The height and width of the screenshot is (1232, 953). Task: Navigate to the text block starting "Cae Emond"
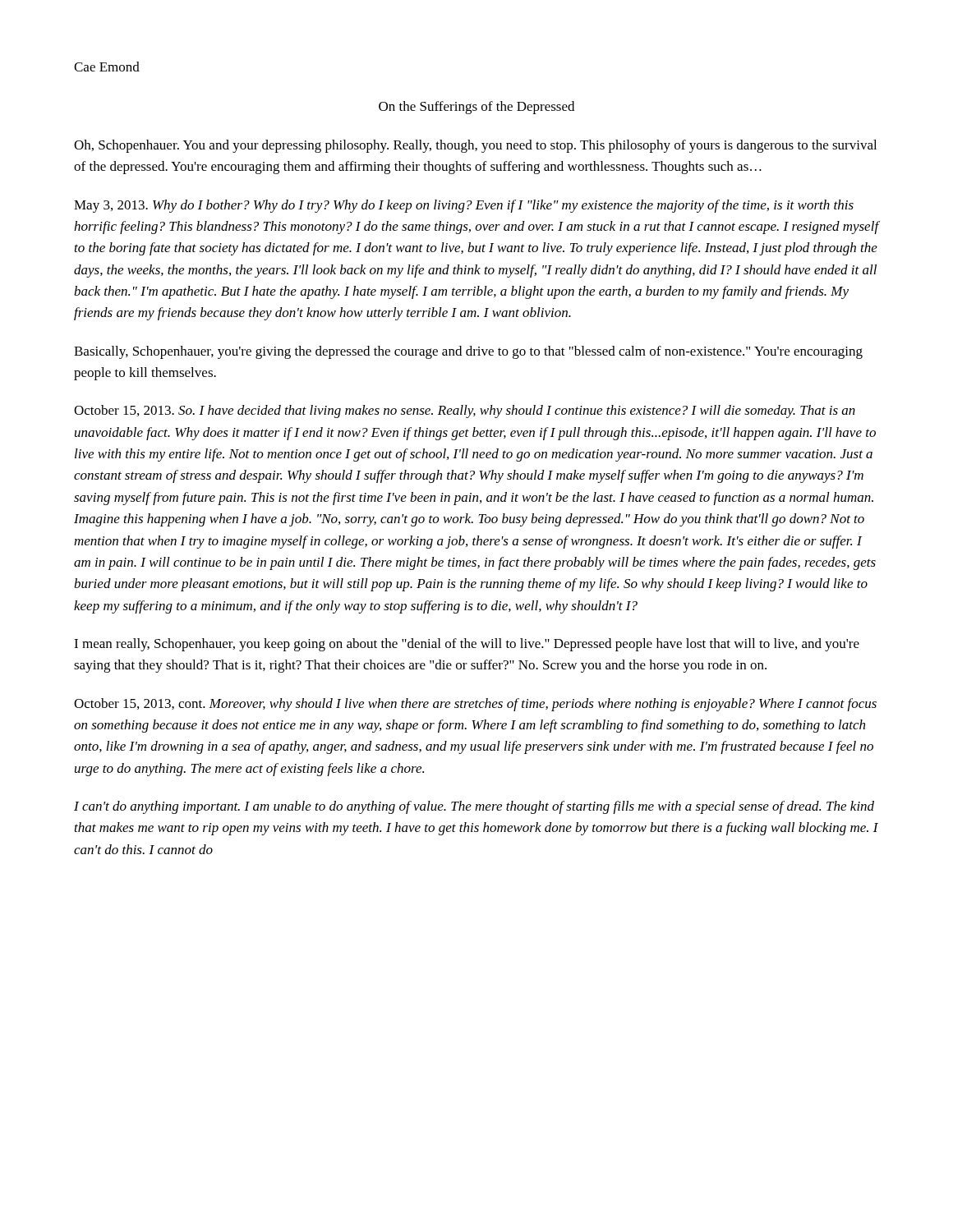pyautogui.click(x=107, y=67)
